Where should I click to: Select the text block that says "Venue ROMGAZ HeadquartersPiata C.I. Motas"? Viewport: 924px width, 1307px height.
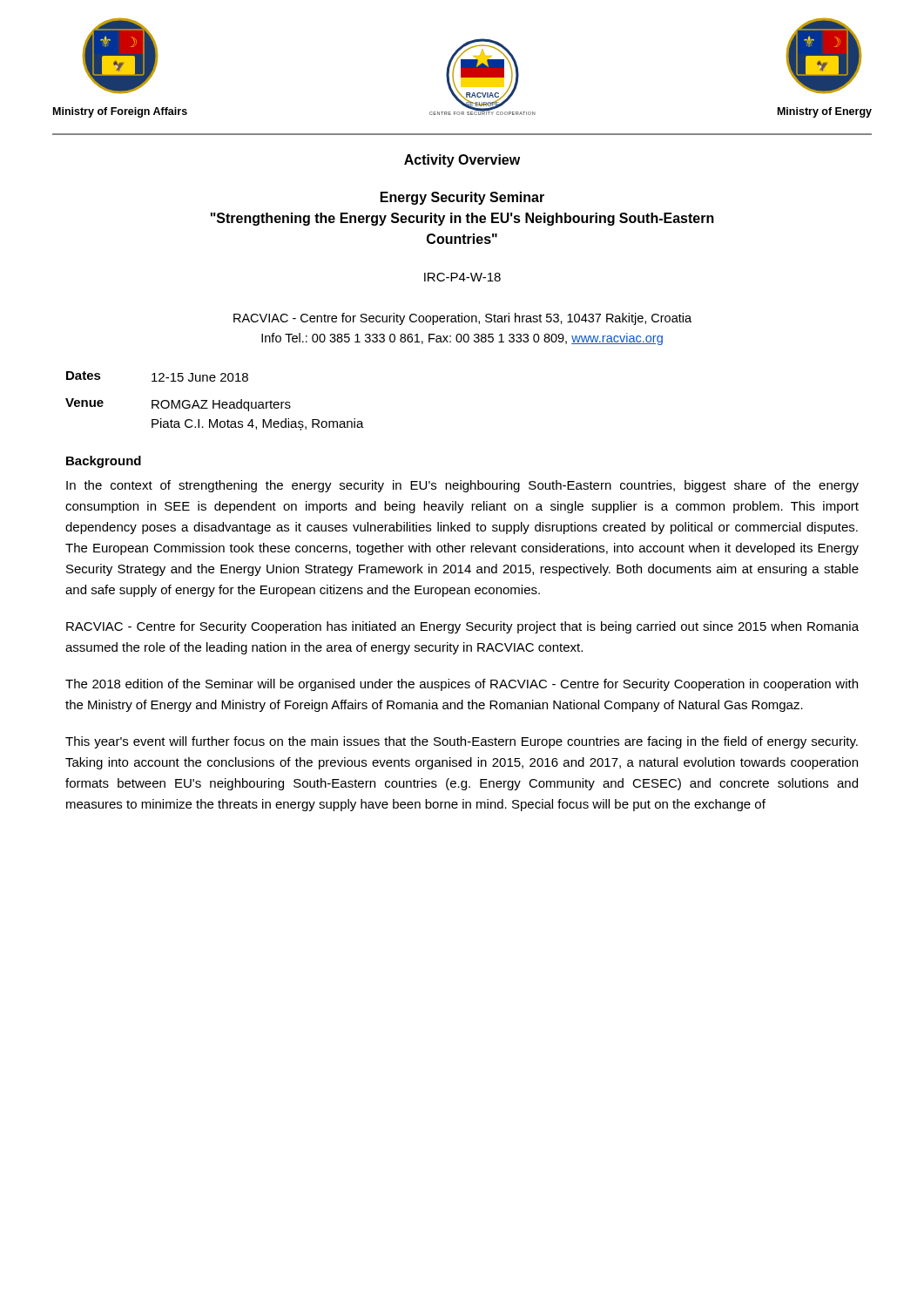[x=214, y=414]
